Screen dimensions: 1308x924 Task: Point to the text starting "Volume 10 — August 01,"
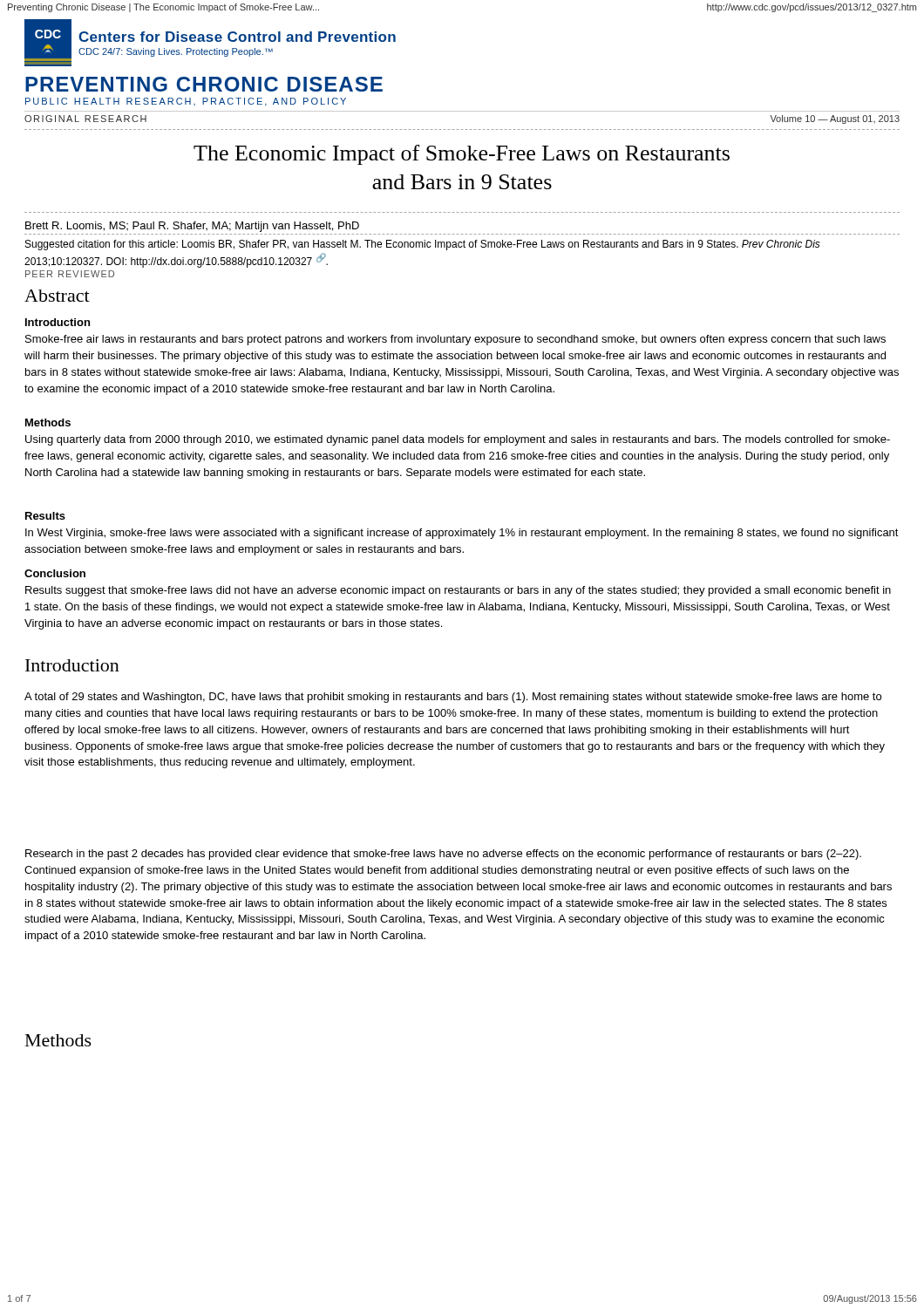835,119
